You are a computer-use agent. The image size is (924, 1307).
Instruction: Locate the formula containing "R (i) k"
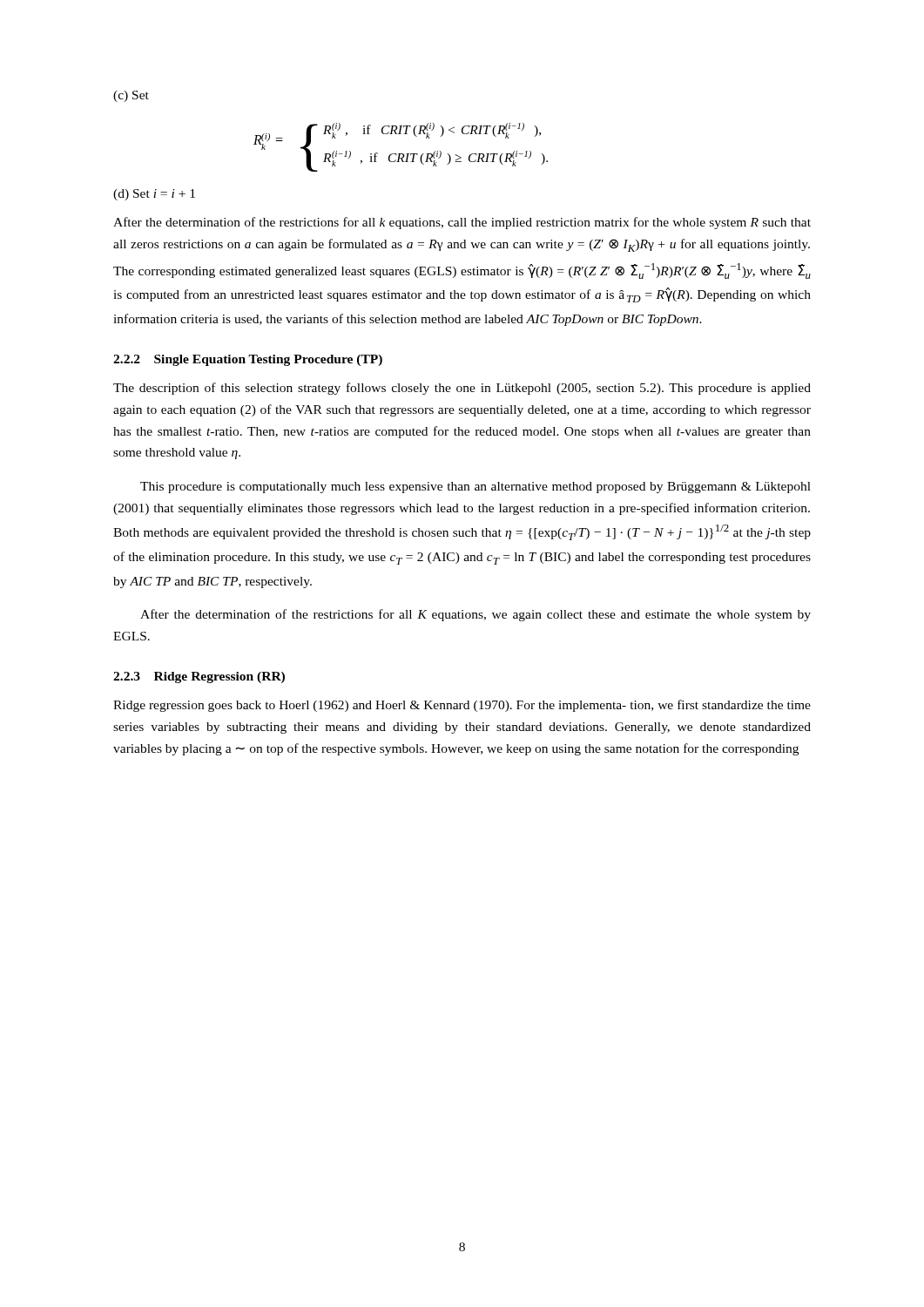point(462,144)
